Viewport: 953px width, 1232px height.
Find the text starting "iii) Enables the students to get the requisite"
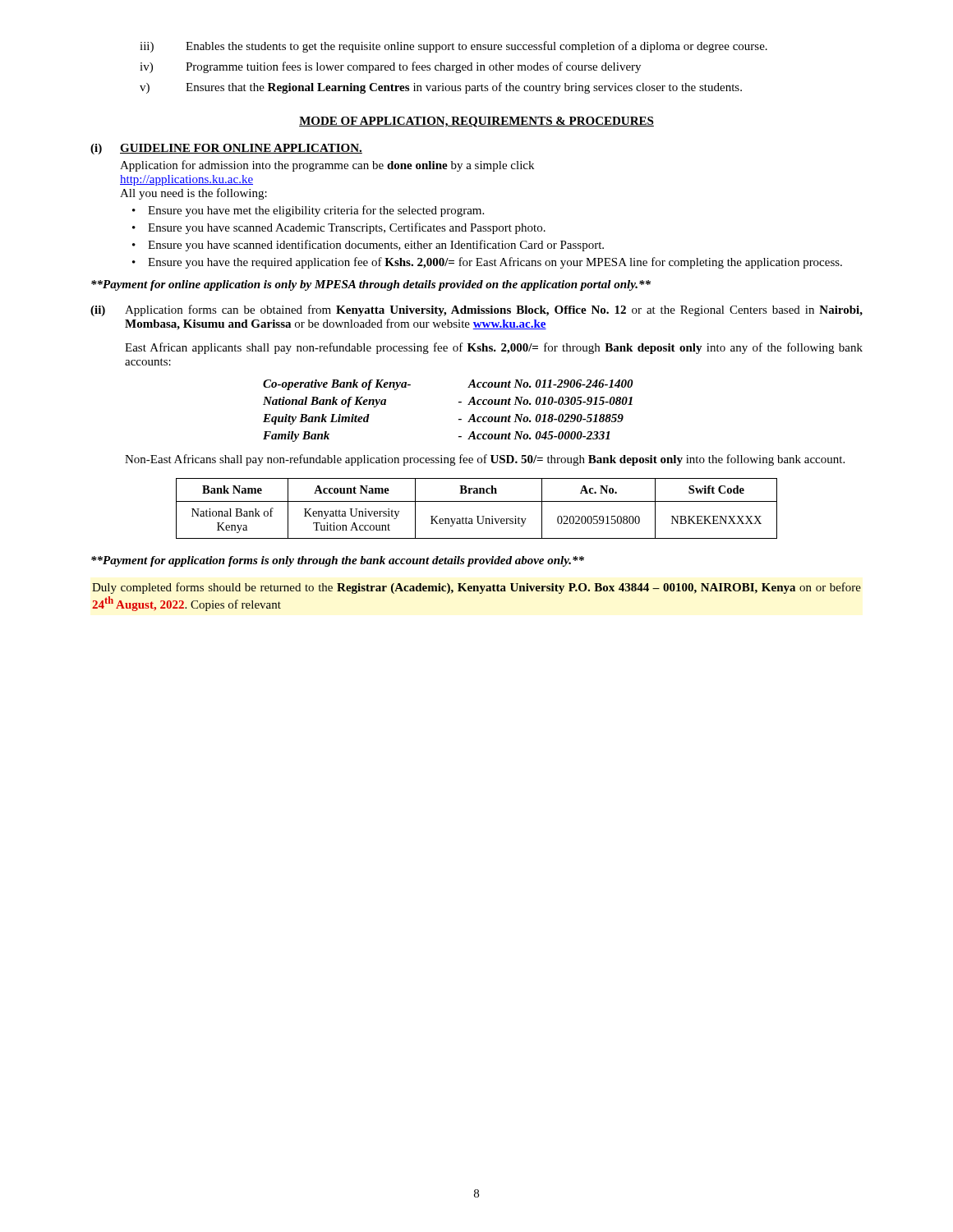pyautogui.click(x=501, y=46)
